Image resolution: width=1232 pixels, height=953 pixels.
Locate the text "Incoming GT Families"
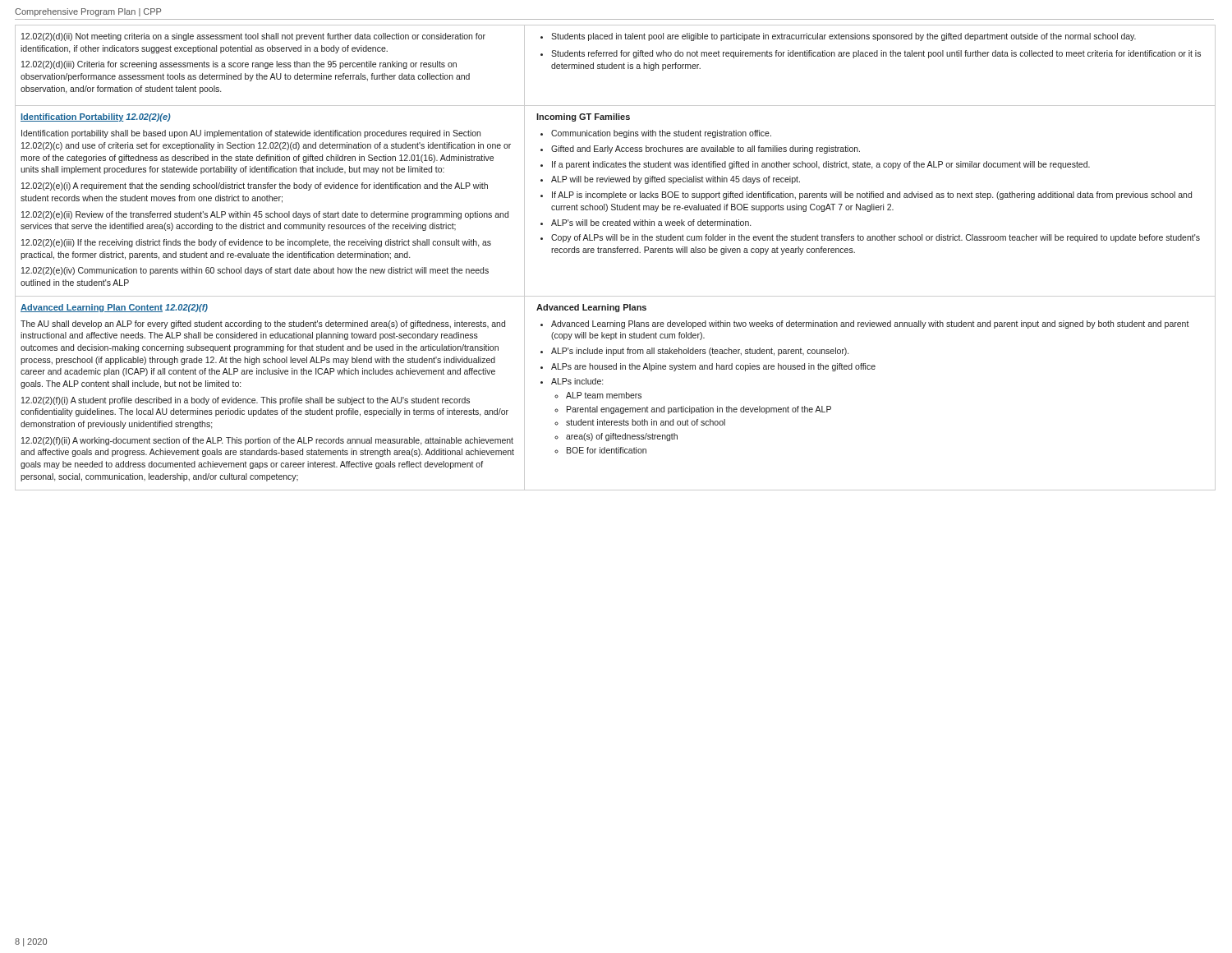pos(583,117)
